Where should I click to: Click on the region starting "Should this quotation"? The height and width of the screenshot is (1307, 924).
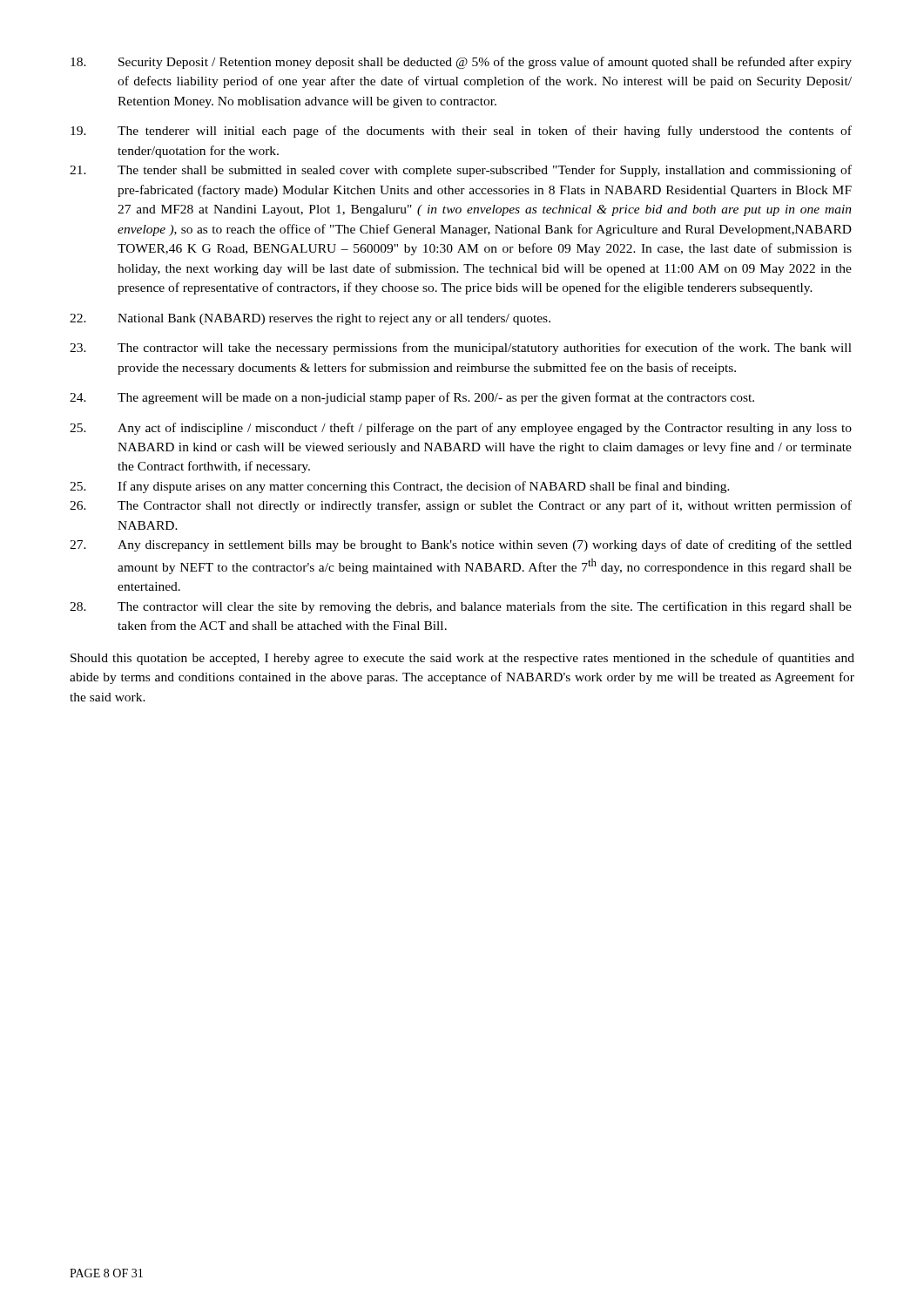click(462, 677)
